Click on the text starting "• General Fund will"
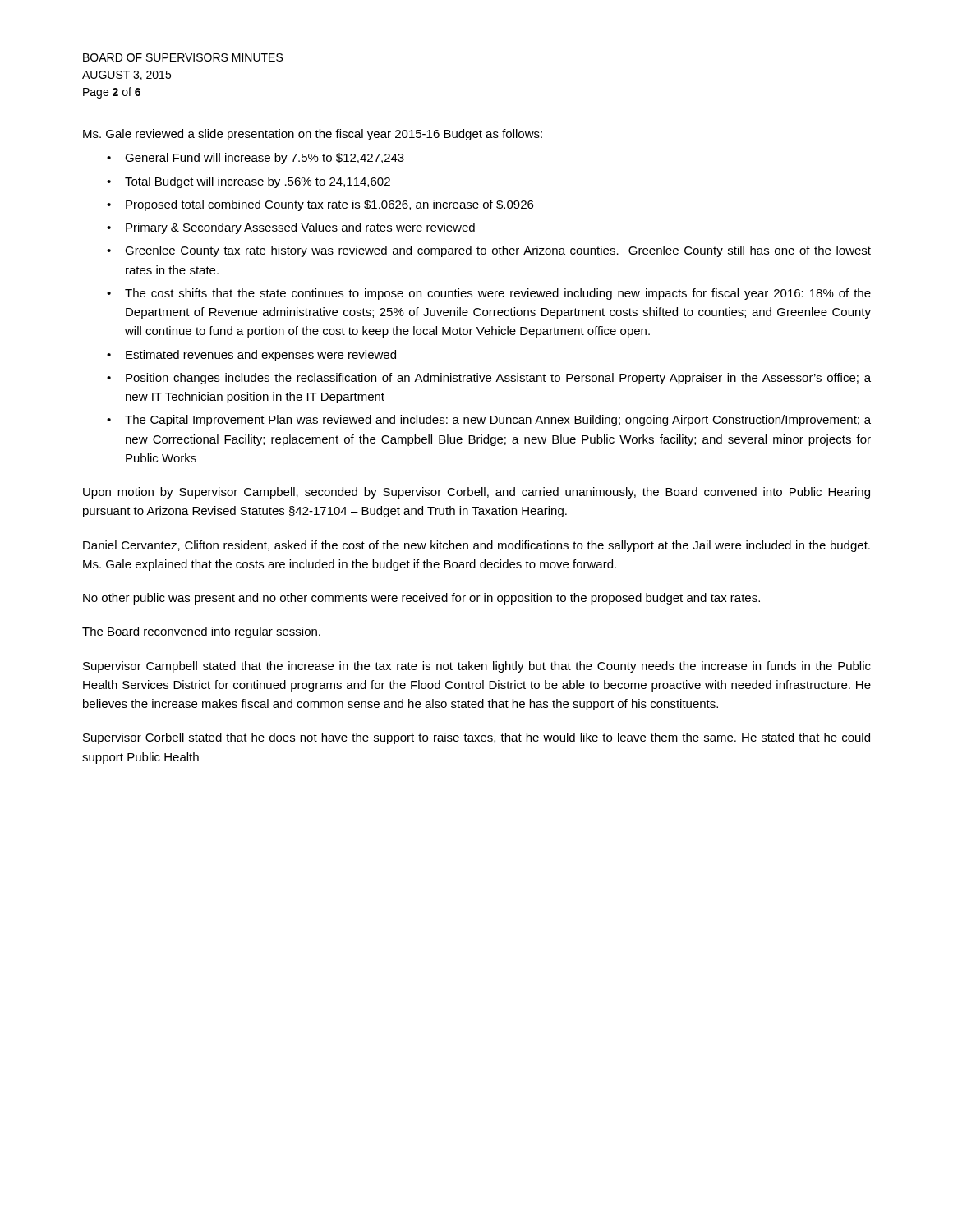This screenshot has height=1232, width=953. 256,159
